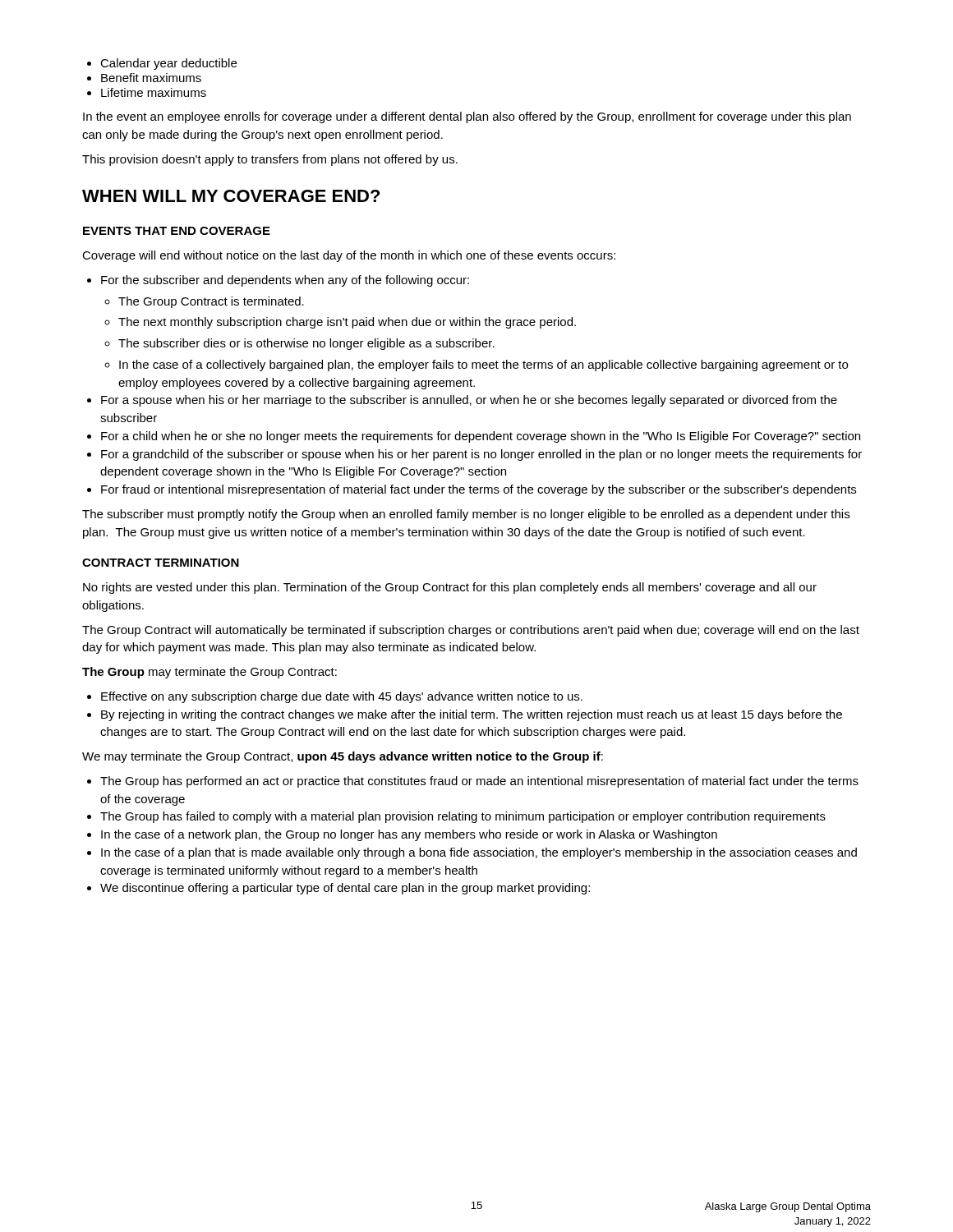Navigate to the text block starting "The subscriber dies or is otherwise"
The image size is (953, 1232).
tap(495, 343)
